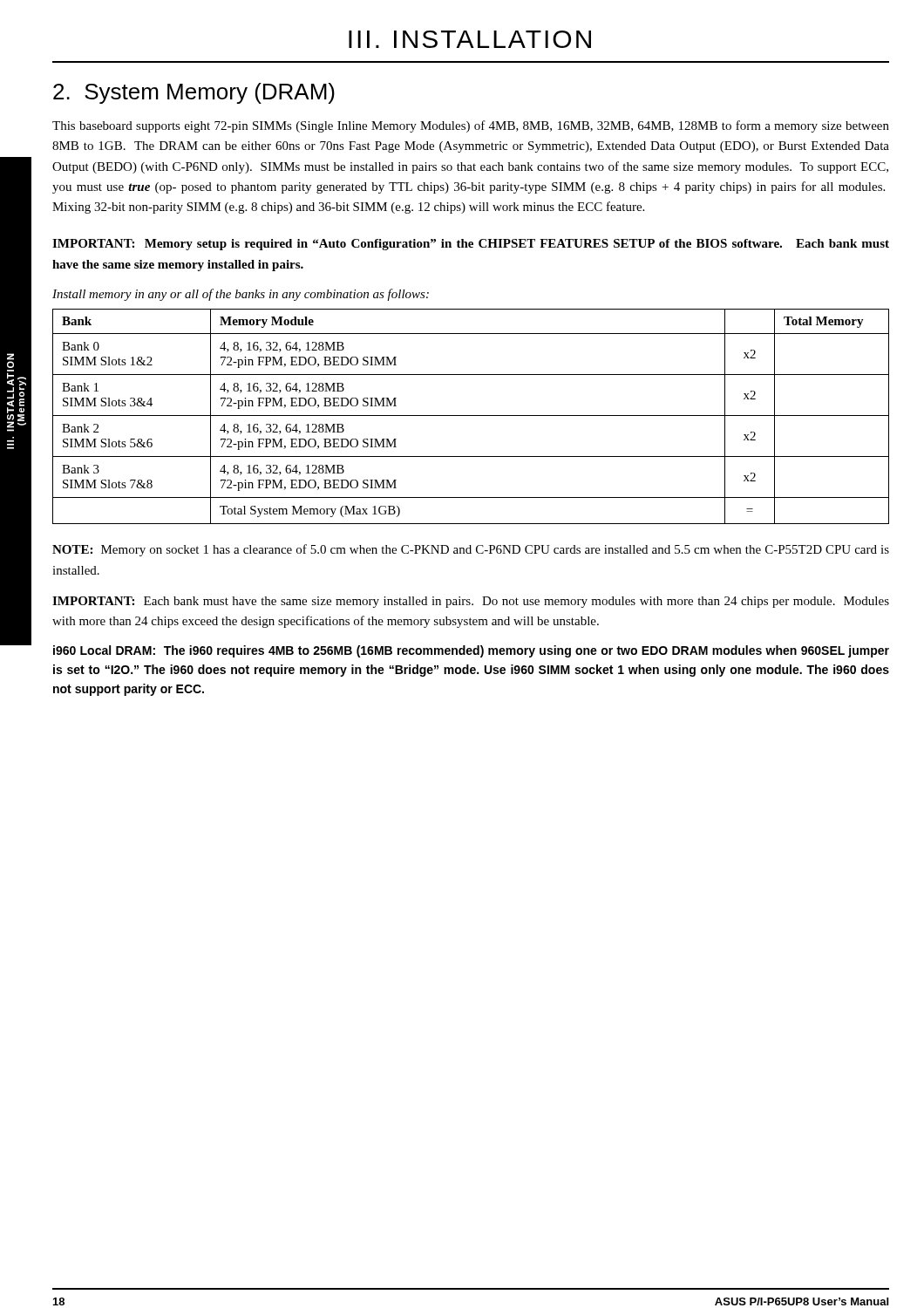Point to the text starting "2. System Memory (DRAM)"

pos(194,93)
